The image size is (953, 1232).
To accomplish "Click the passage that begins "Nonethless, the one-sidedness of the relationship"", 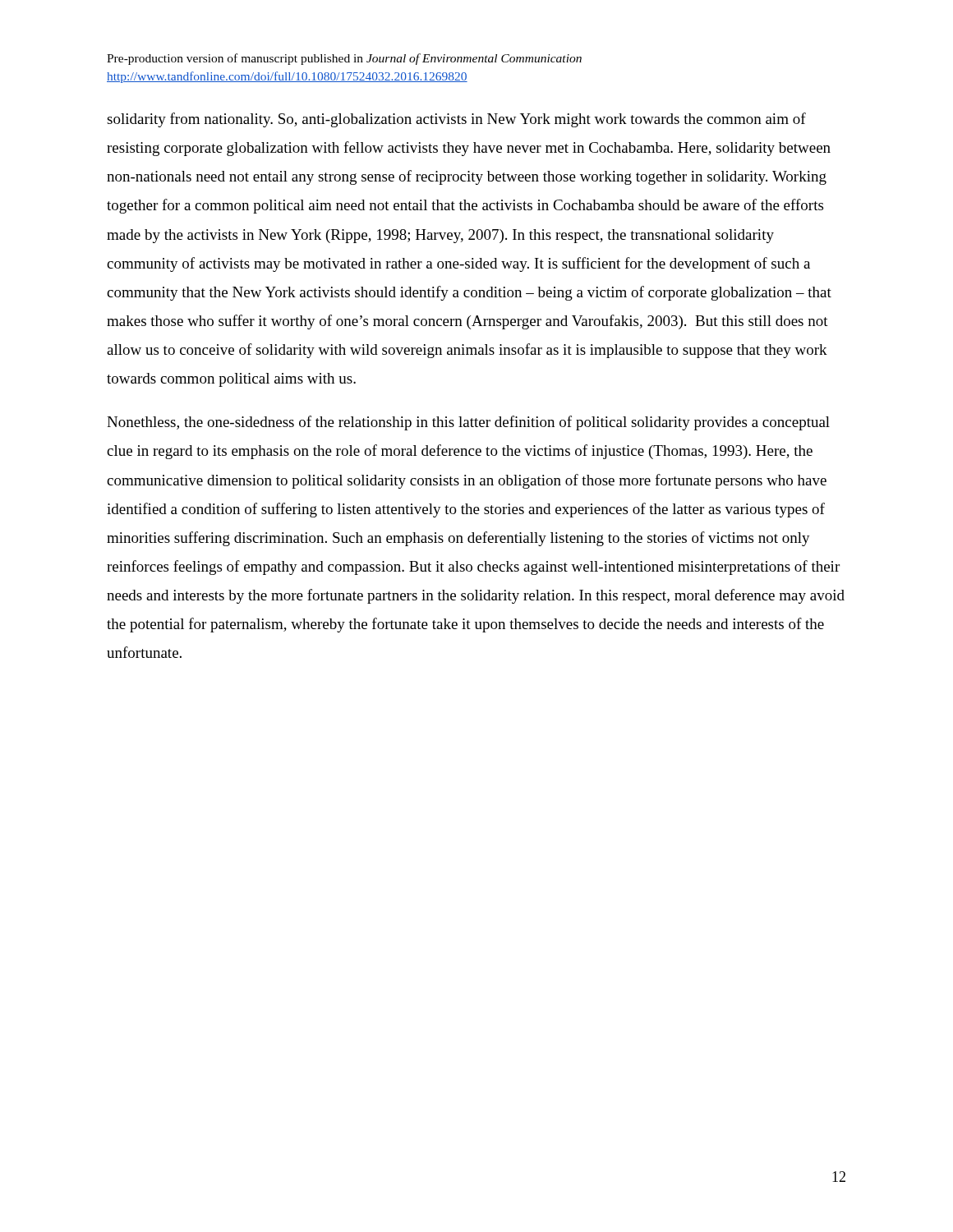I will click(x=476, y=538).
